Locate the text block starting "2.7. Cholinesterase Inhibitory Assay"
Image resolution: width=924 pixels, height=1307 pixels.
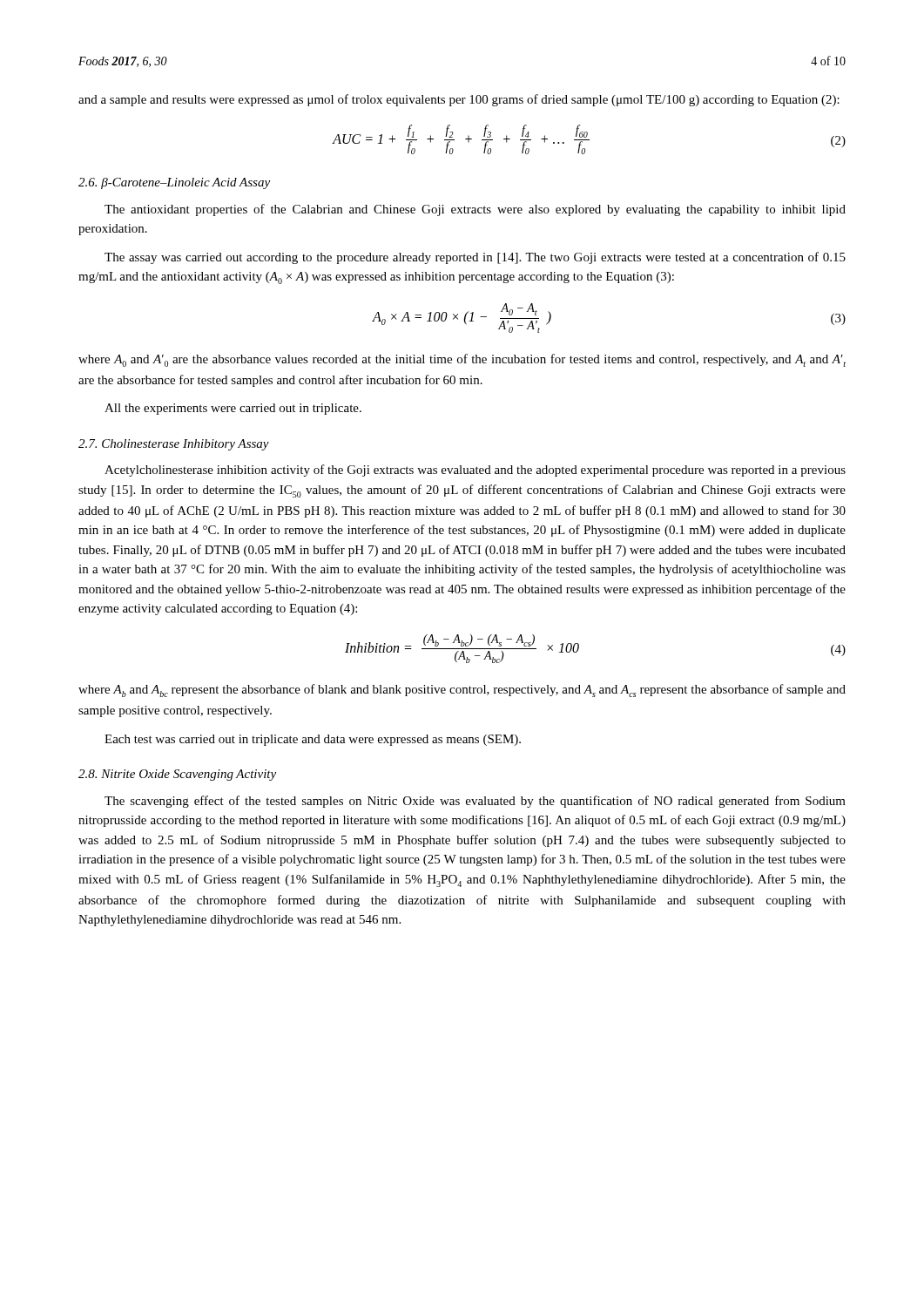coord(173,443)
